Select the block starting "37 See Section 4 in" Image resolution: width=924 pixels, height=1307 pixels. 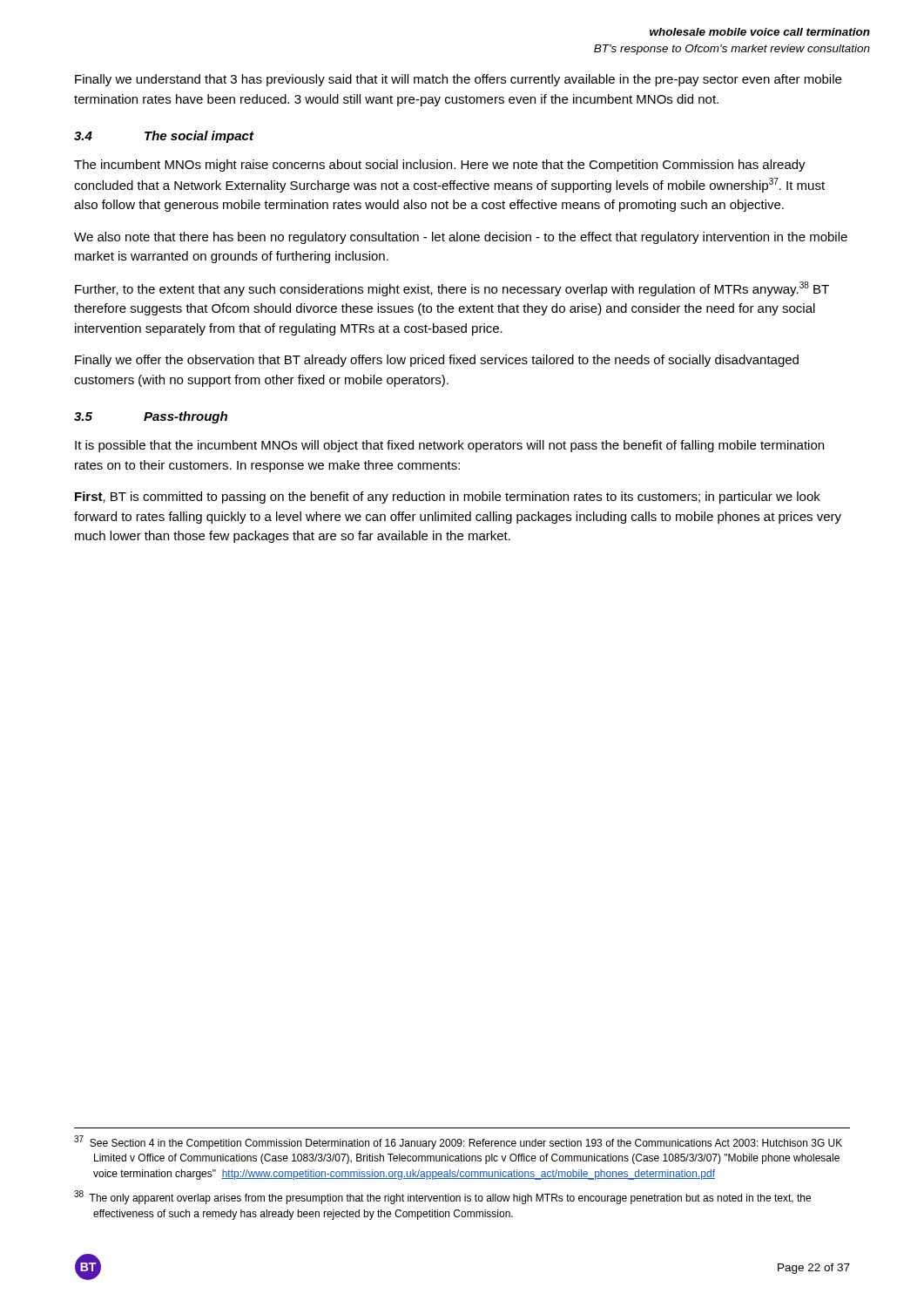click(x=458, y=1157)
